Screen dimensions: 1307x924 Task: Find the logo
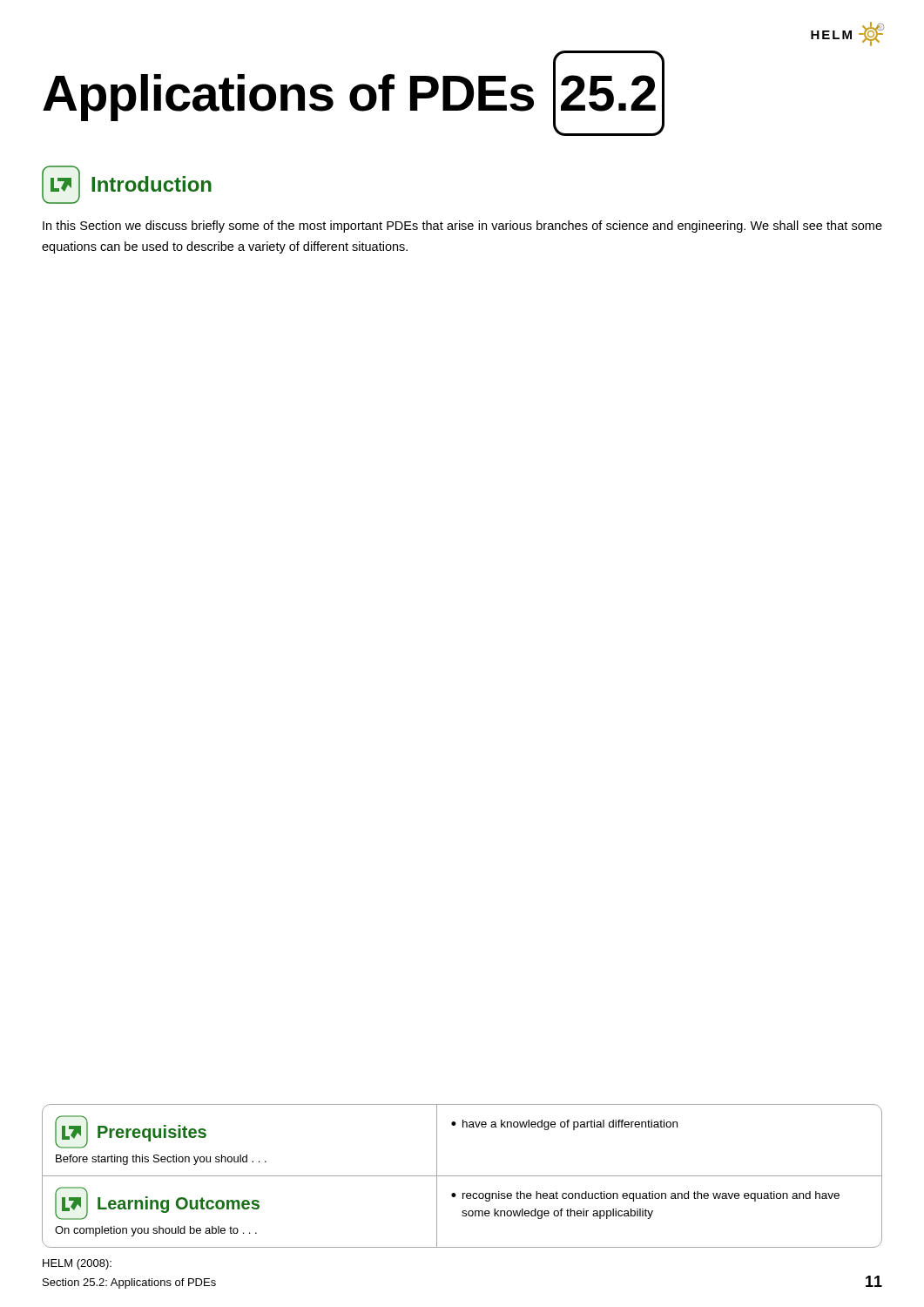click(x=848, y=34)
